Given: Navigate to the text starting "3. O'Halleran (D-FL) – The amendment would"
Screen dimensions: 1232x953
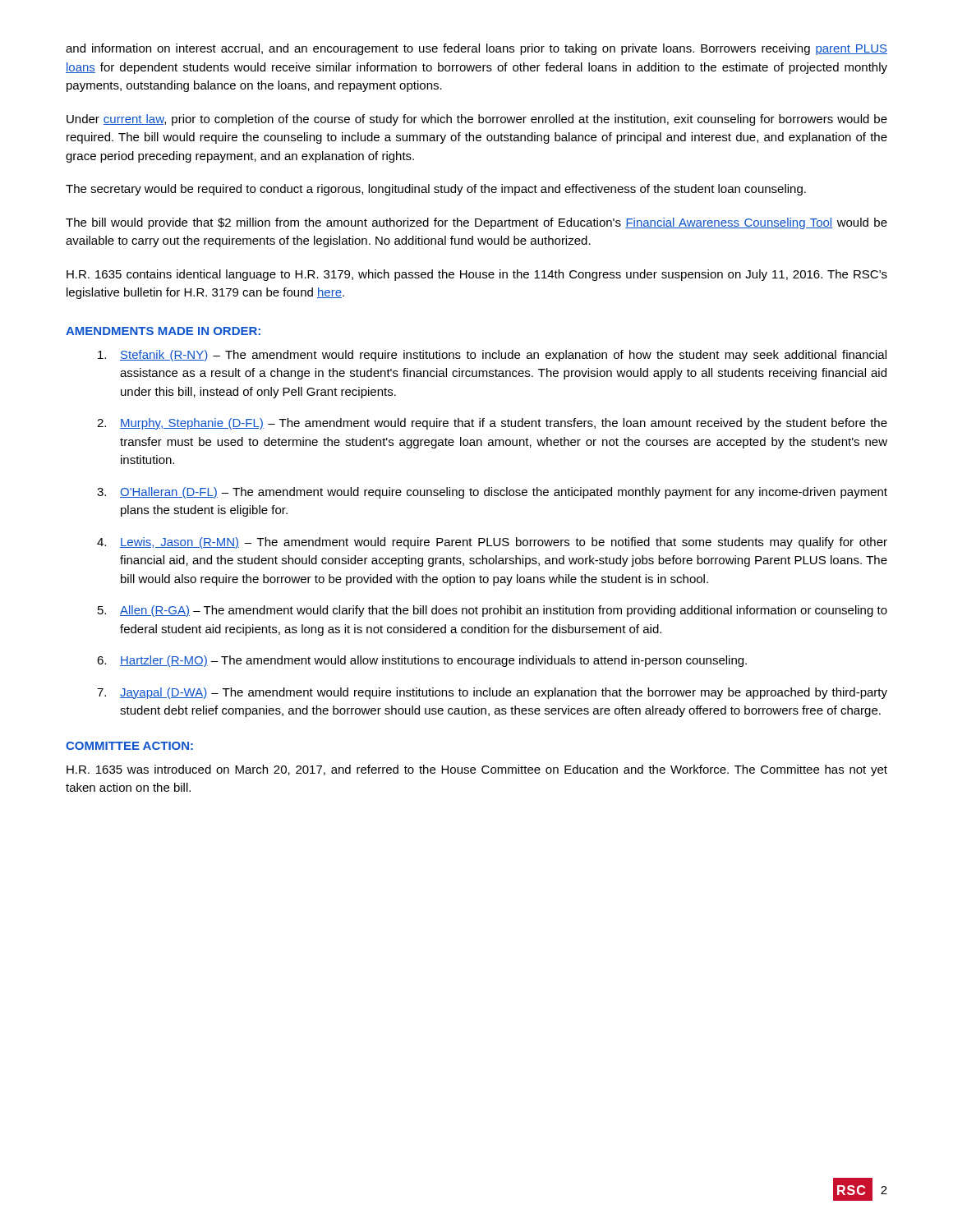Looking at the screenshot, I should [492, 501].
